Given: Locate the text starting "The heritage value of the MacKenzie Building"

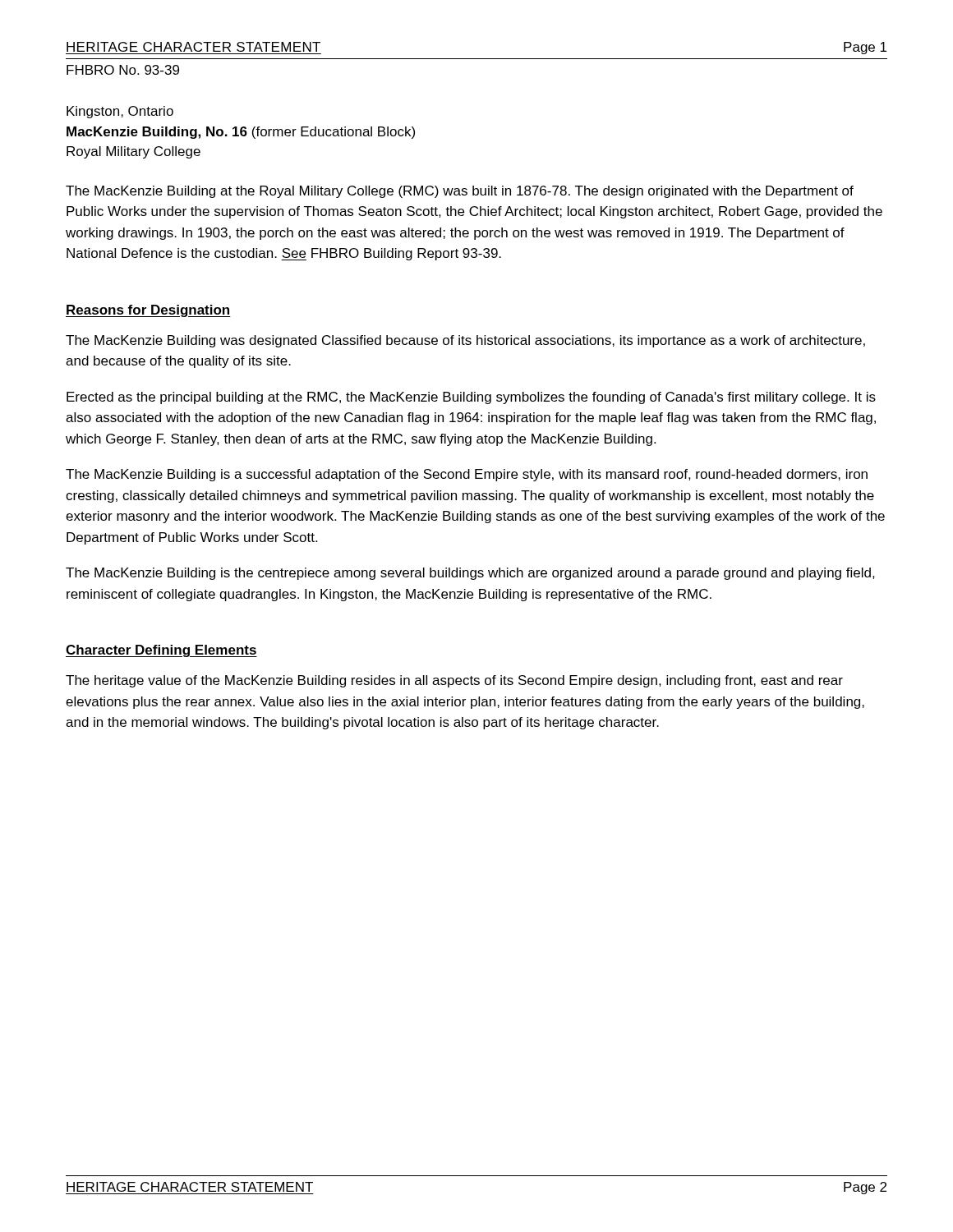Looking at the screenshot, I should pos(476,702).
